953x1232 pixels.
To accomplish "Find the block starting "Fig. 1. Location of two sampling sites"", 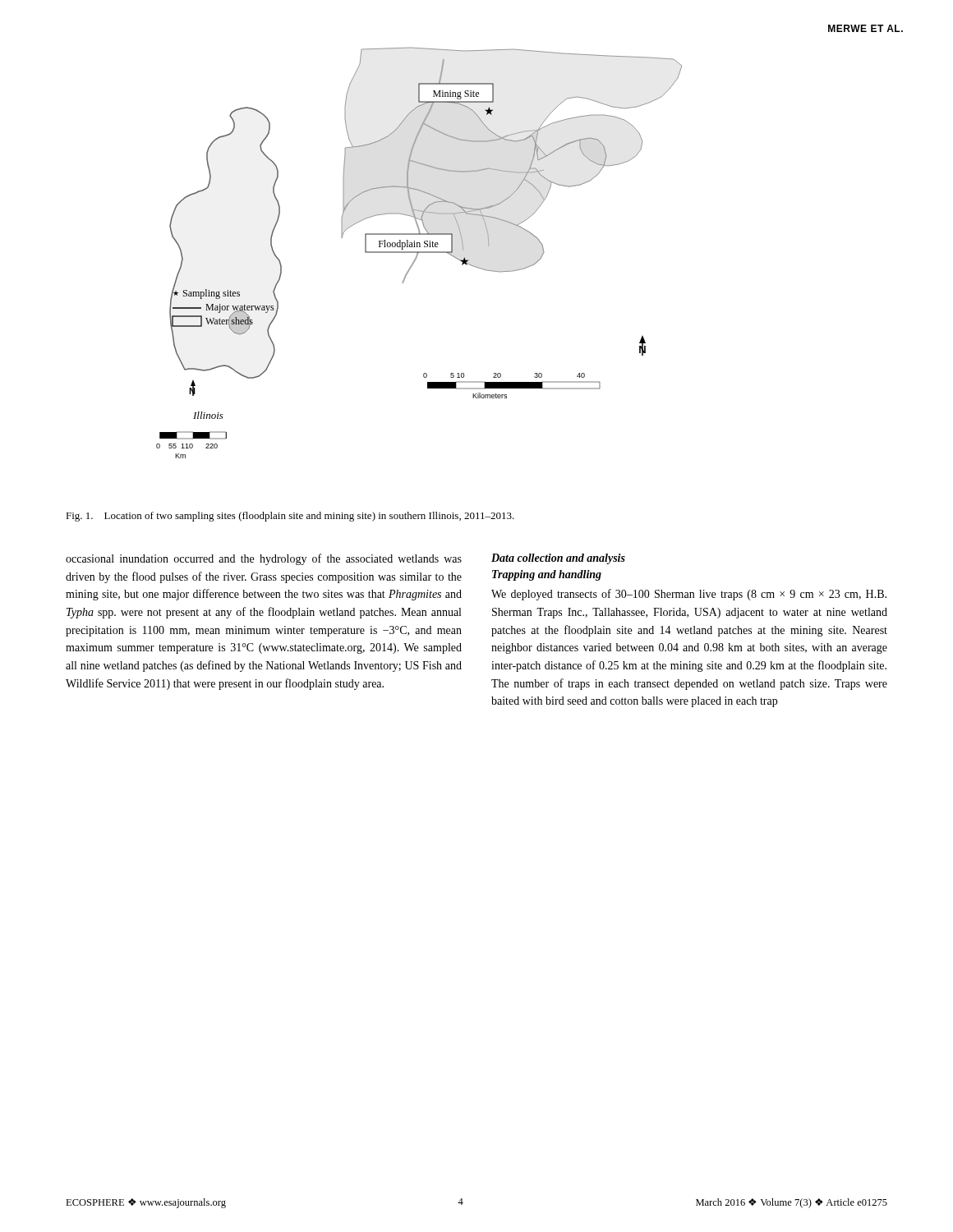I will [290, 515].
